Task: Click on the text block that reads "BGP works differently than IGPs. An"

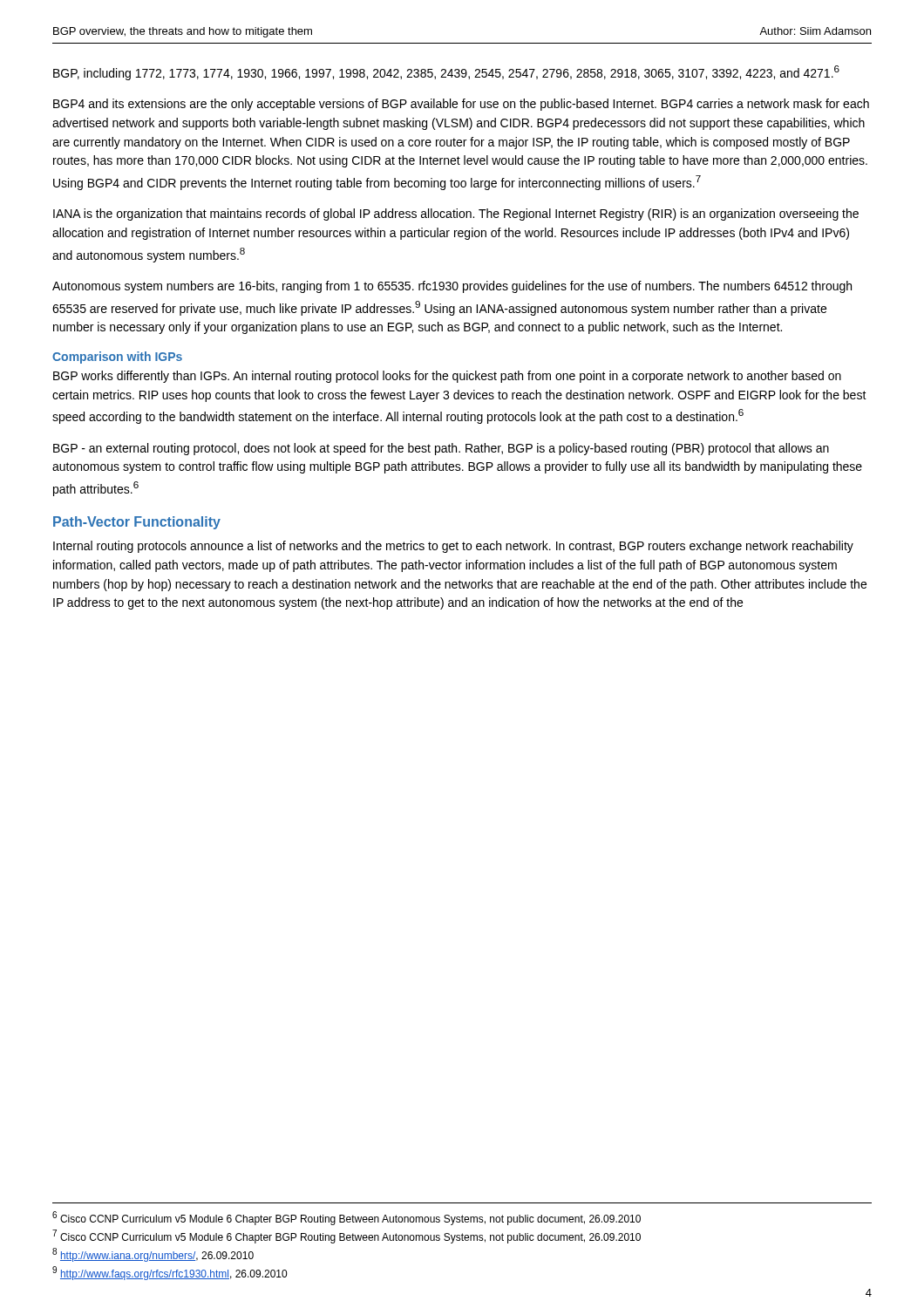Action: point(459,396)
